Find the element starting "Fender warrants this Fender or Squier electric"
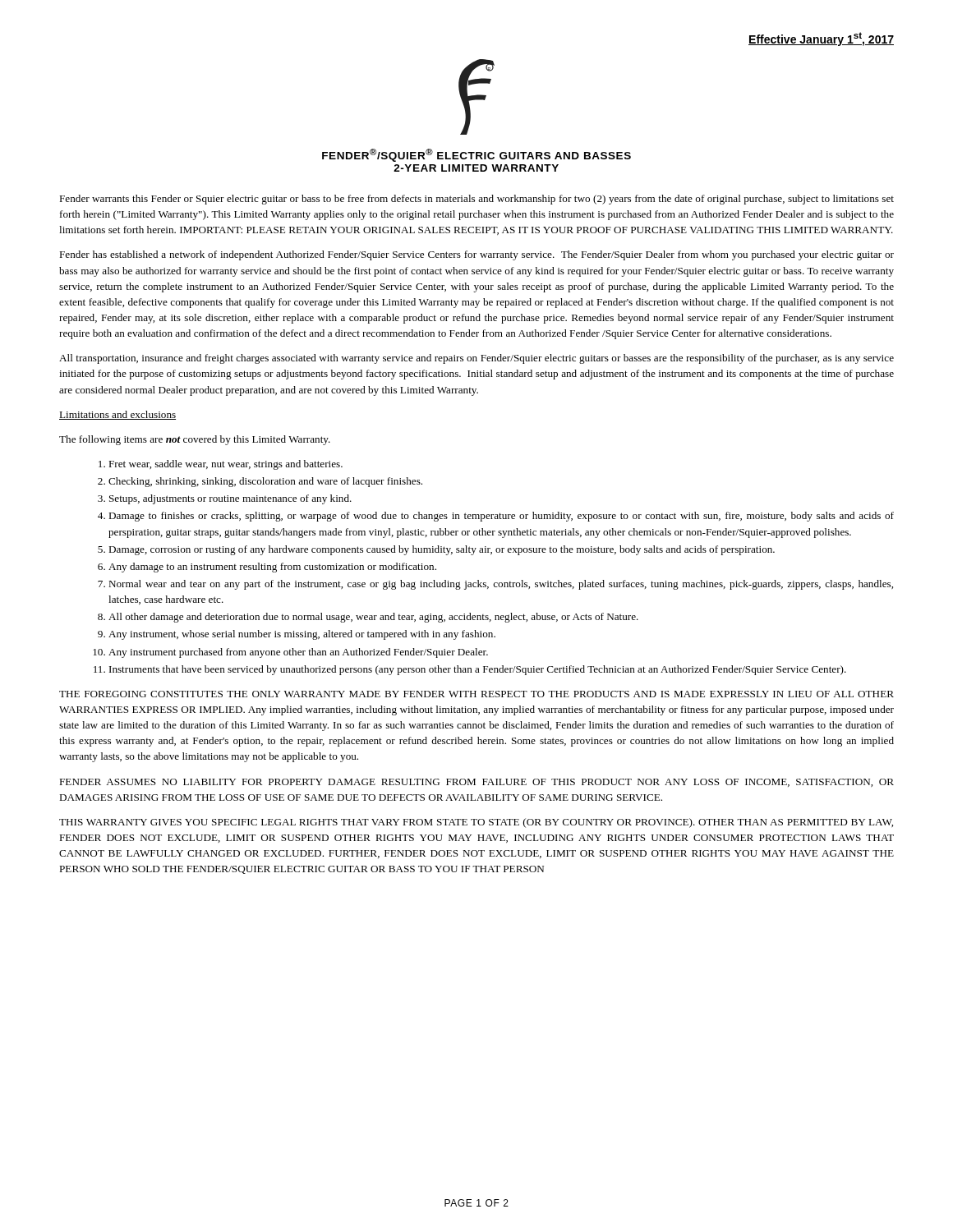The image size is (953, 1232). click(476, 214)
